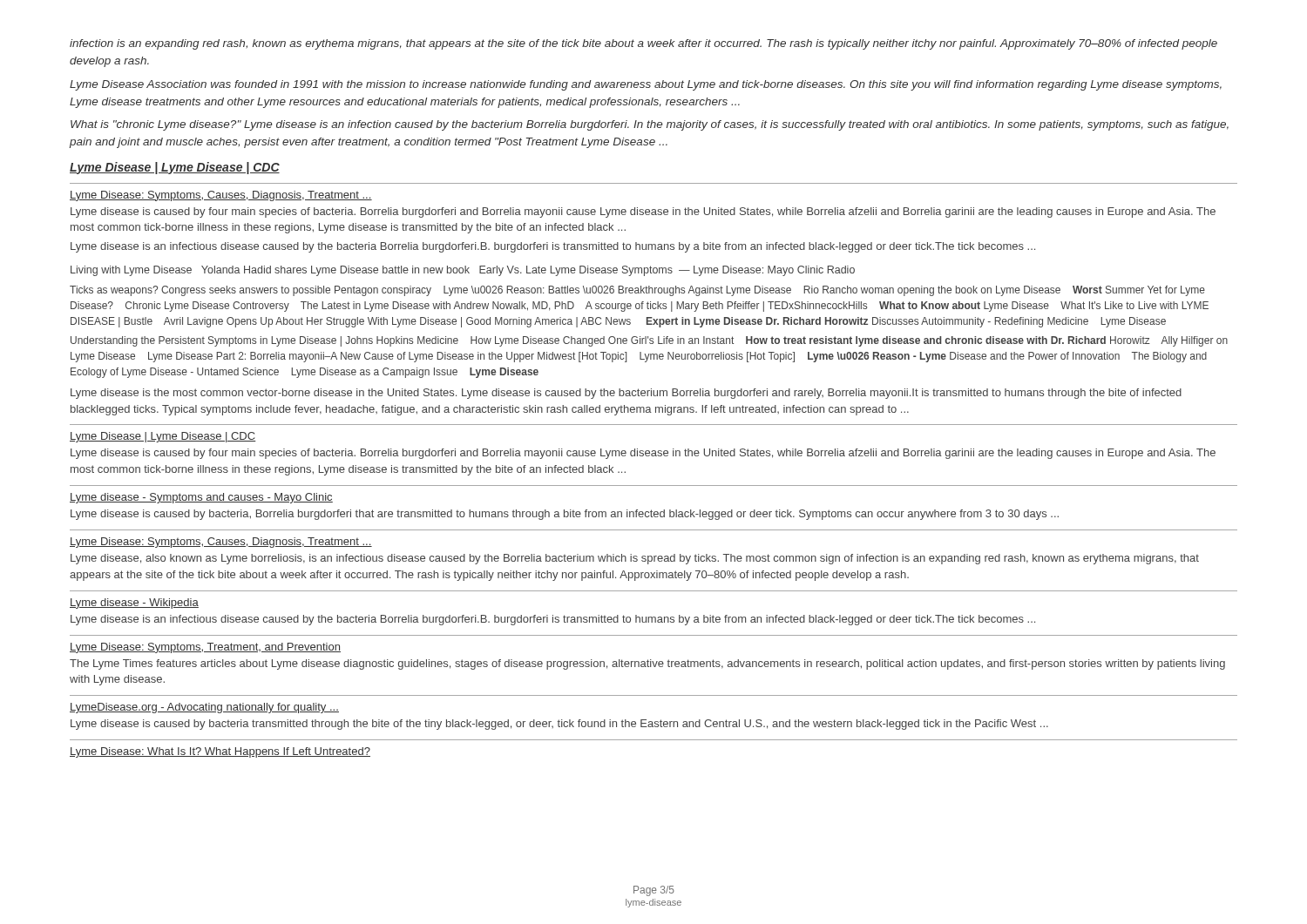The width and height of the screenshot is (1307, 924).
Task: Locate the title that opens with "Lyme Disease |"
Action: pyautogui.click(x=174, y=167)
